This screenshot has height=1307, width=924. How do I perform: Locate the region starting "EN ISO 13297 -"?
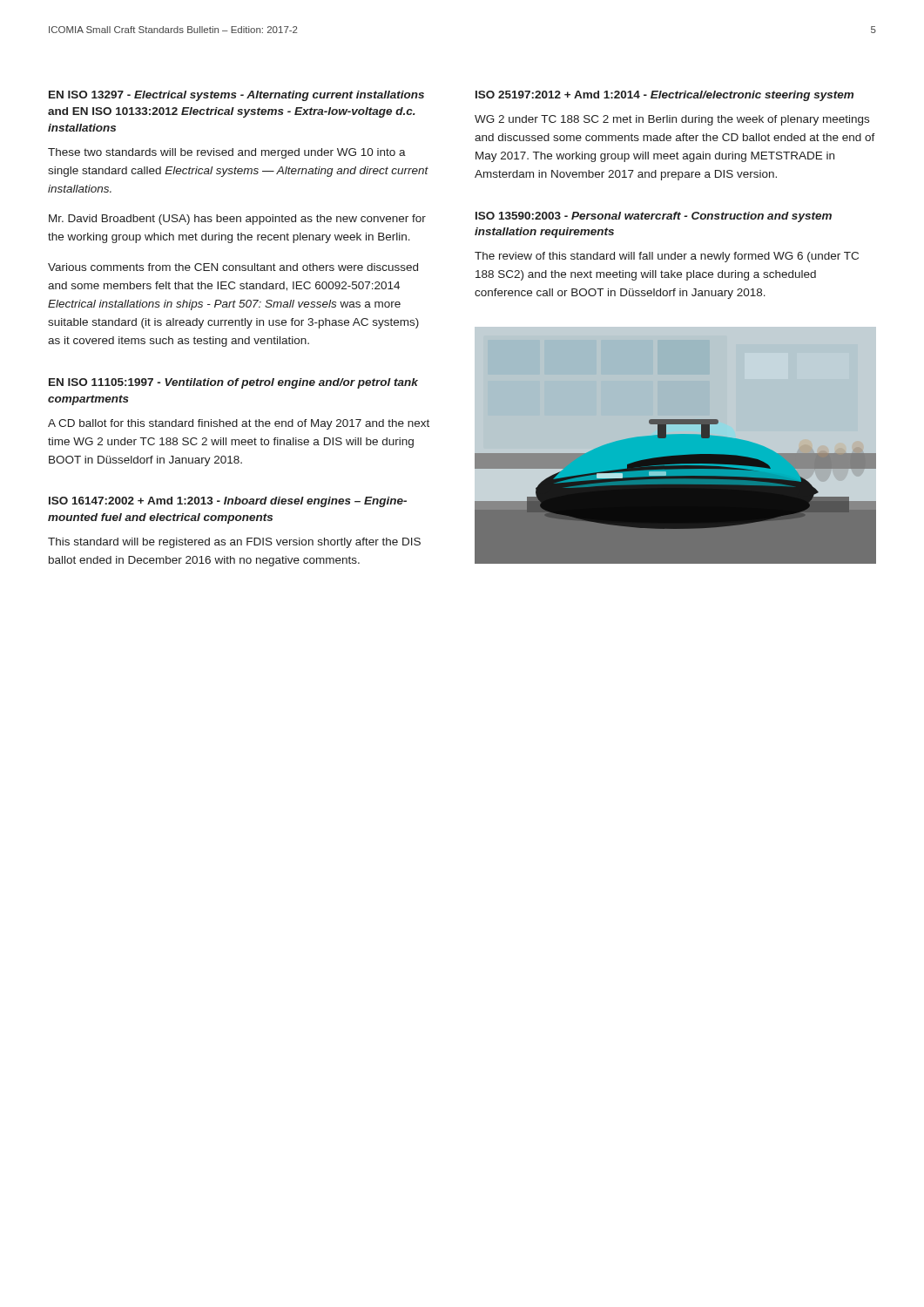[236, 111]
